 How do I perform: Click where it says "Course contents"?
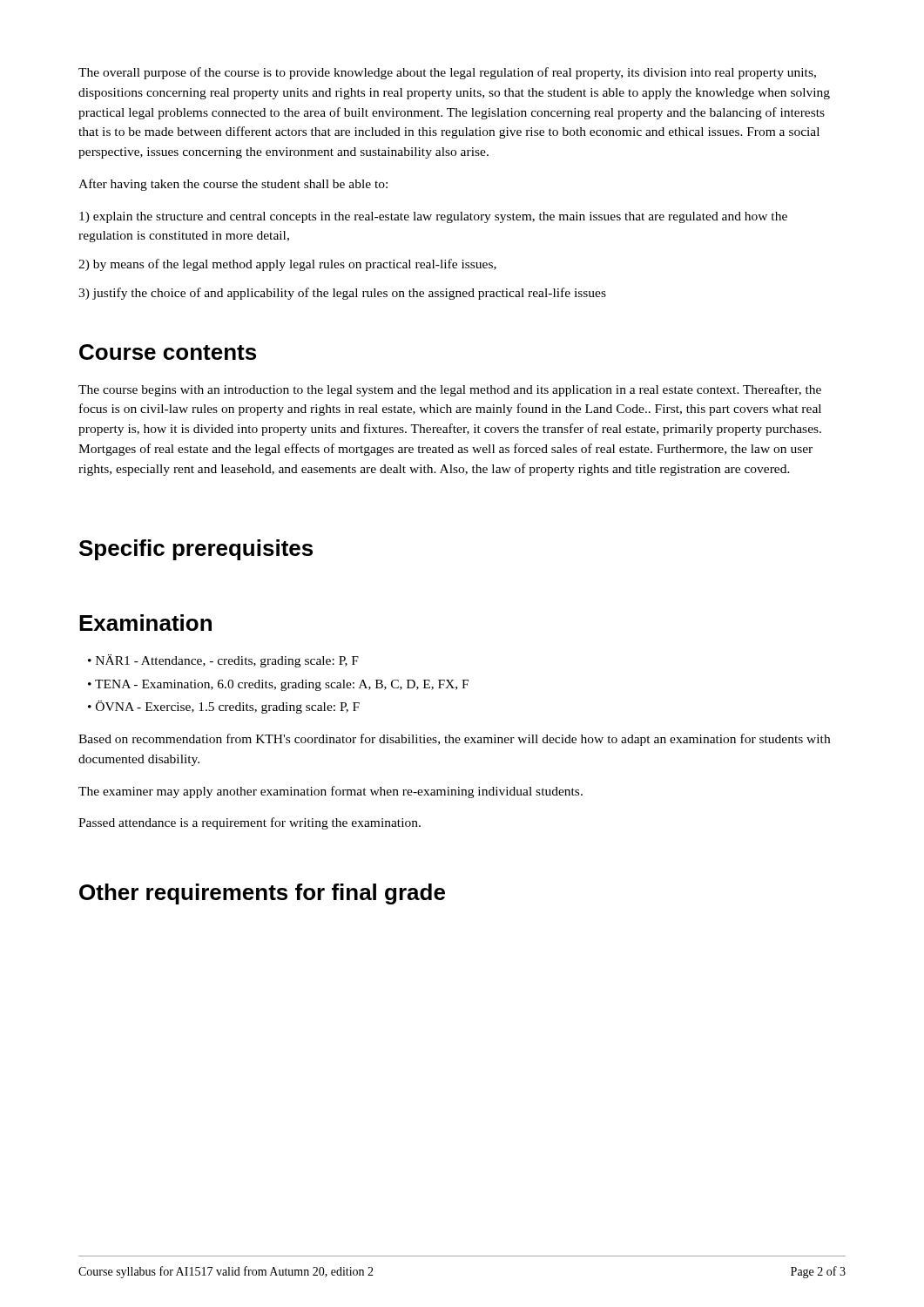pyautogui.click(x=168, y=352)
